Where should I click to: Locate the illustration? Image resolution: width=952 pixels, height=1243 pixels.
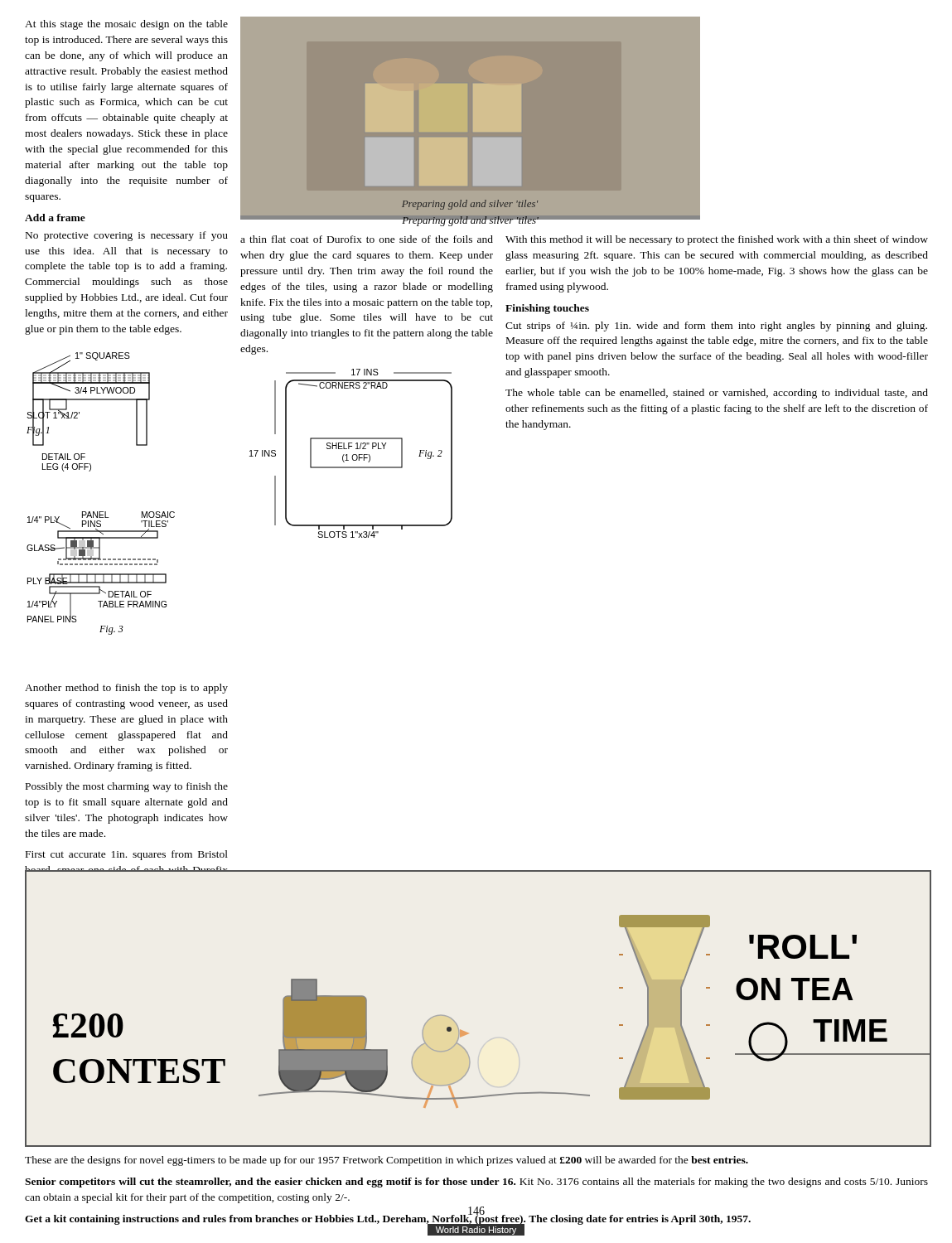tap(478, 1009)
